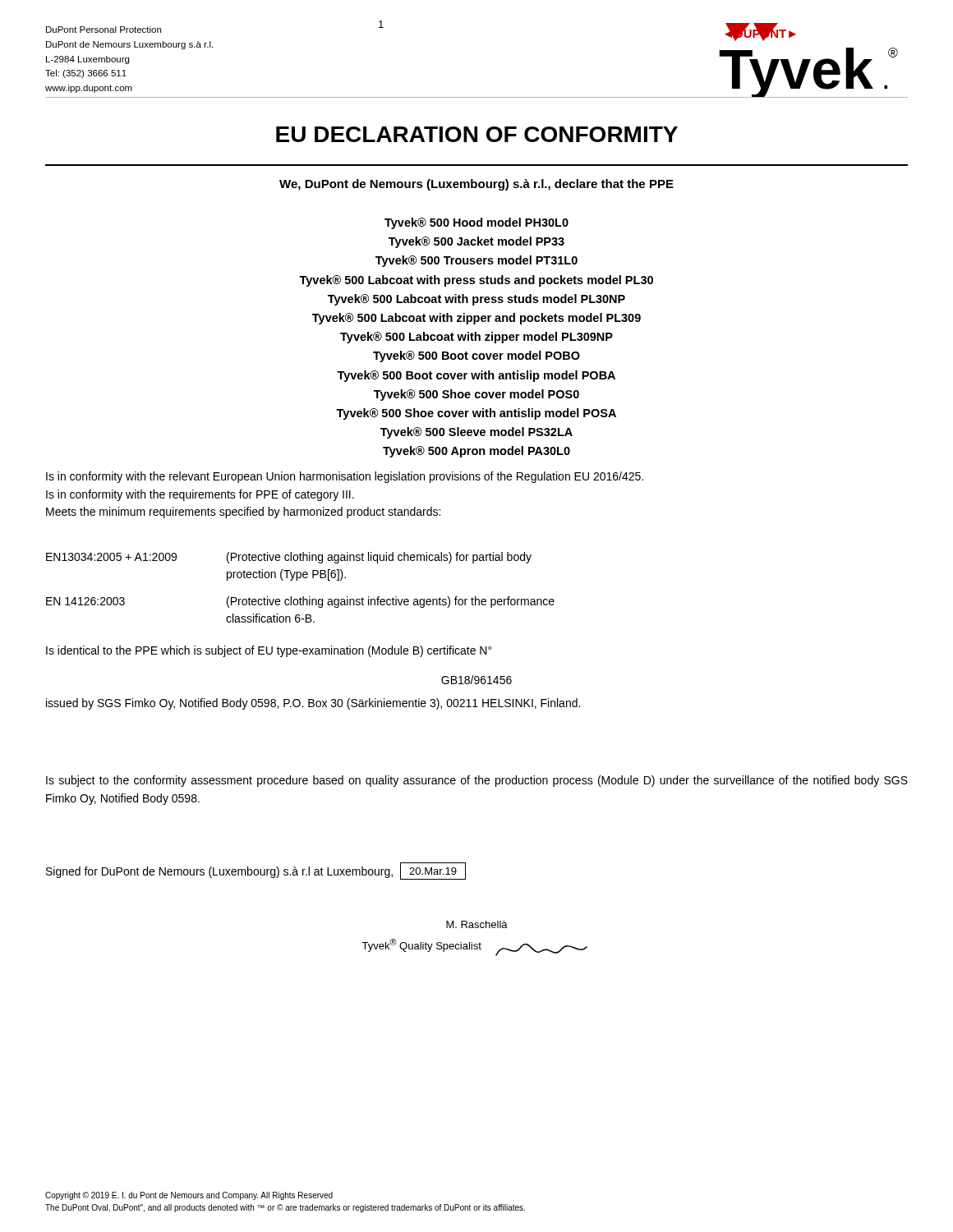Viewport: 953px width, 1232px height.
Task: Where does it say "EU DECLARATION OF CONFORMITY"?
Action: (x=476, y=135)
